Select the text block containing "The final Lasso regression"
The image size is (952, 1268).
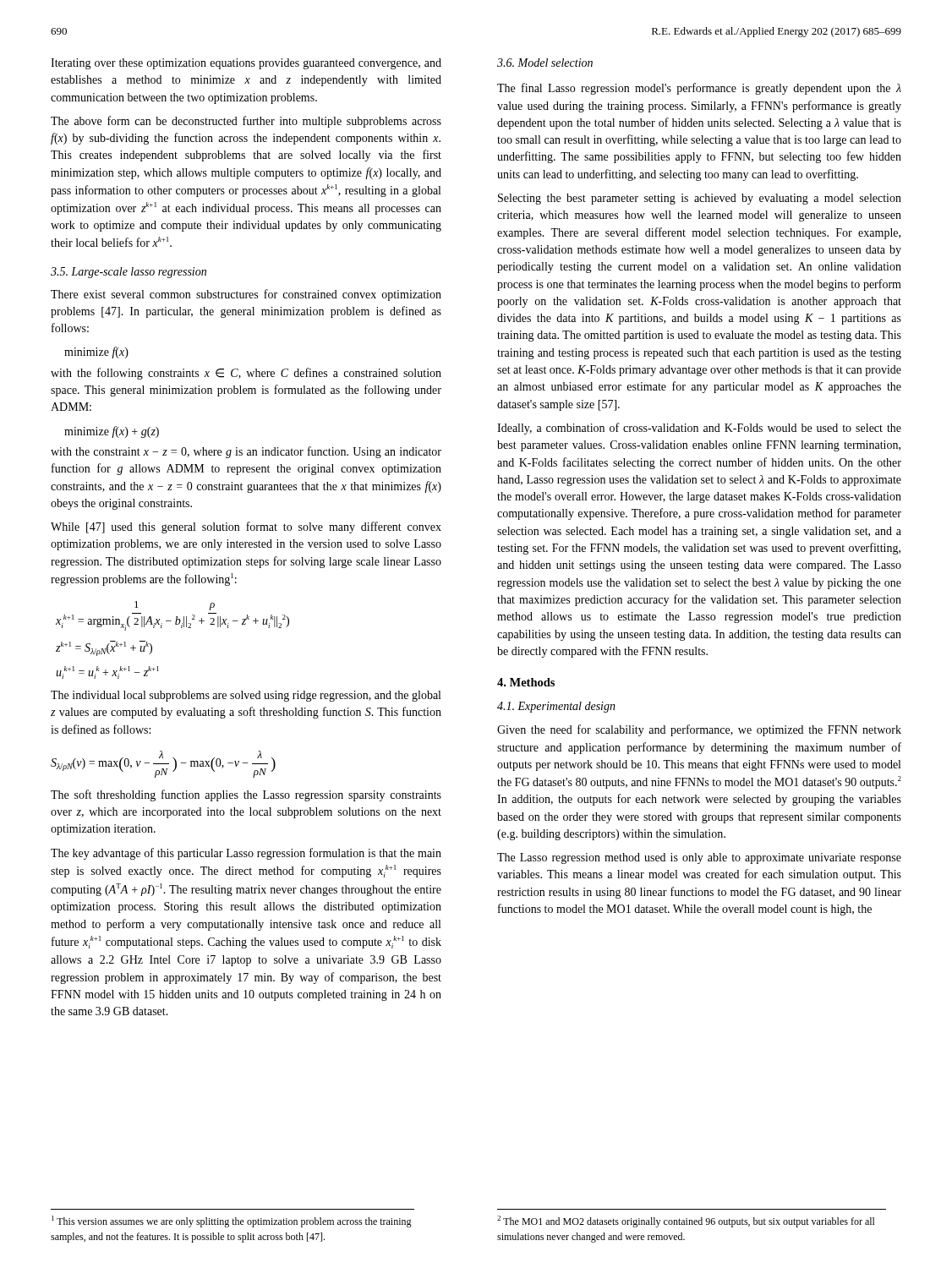point(699,370)
